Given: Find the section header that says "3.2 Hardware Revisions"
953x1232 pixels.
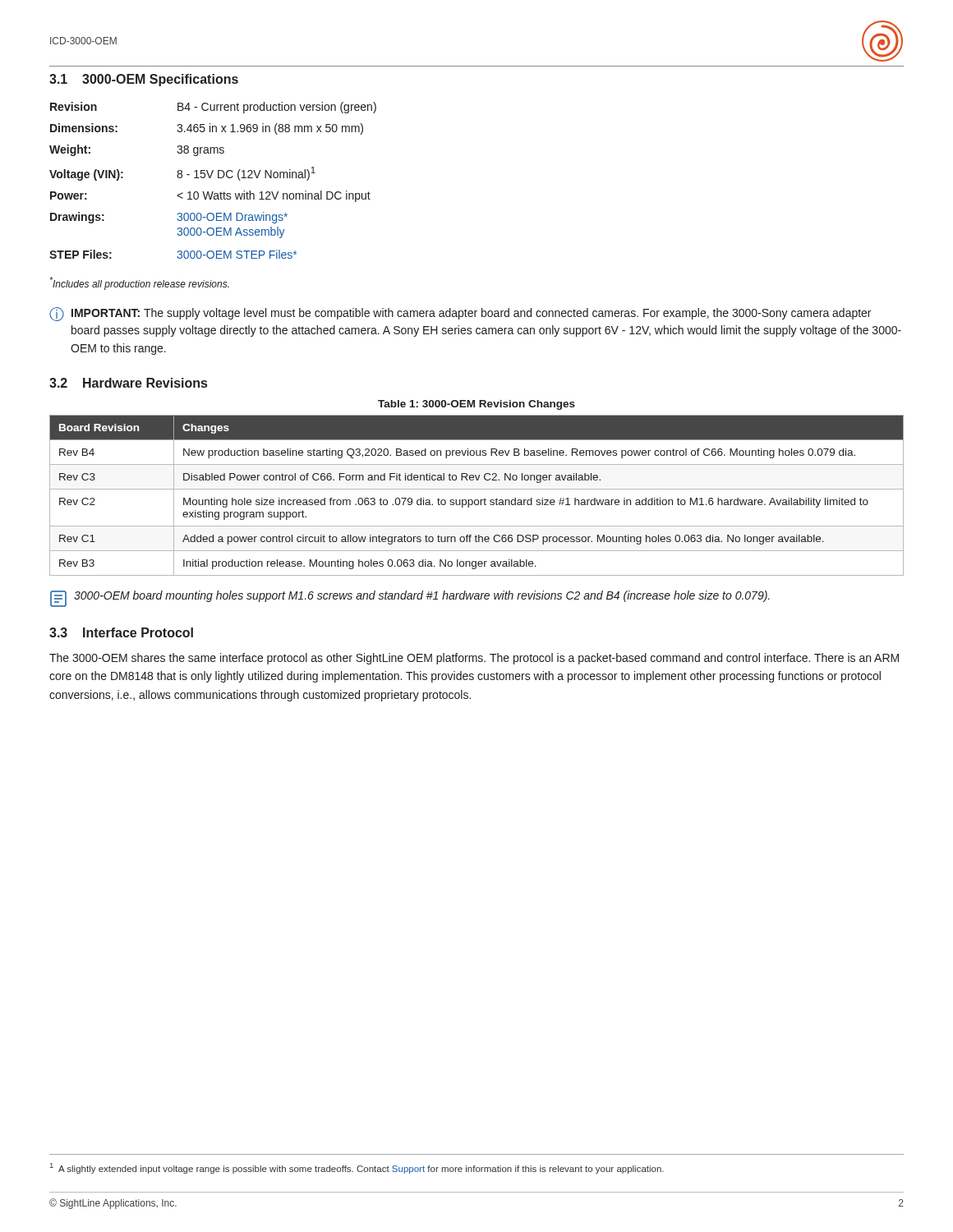Looking at the screenshot, I should pyautogui.click(x=129, y=383).
